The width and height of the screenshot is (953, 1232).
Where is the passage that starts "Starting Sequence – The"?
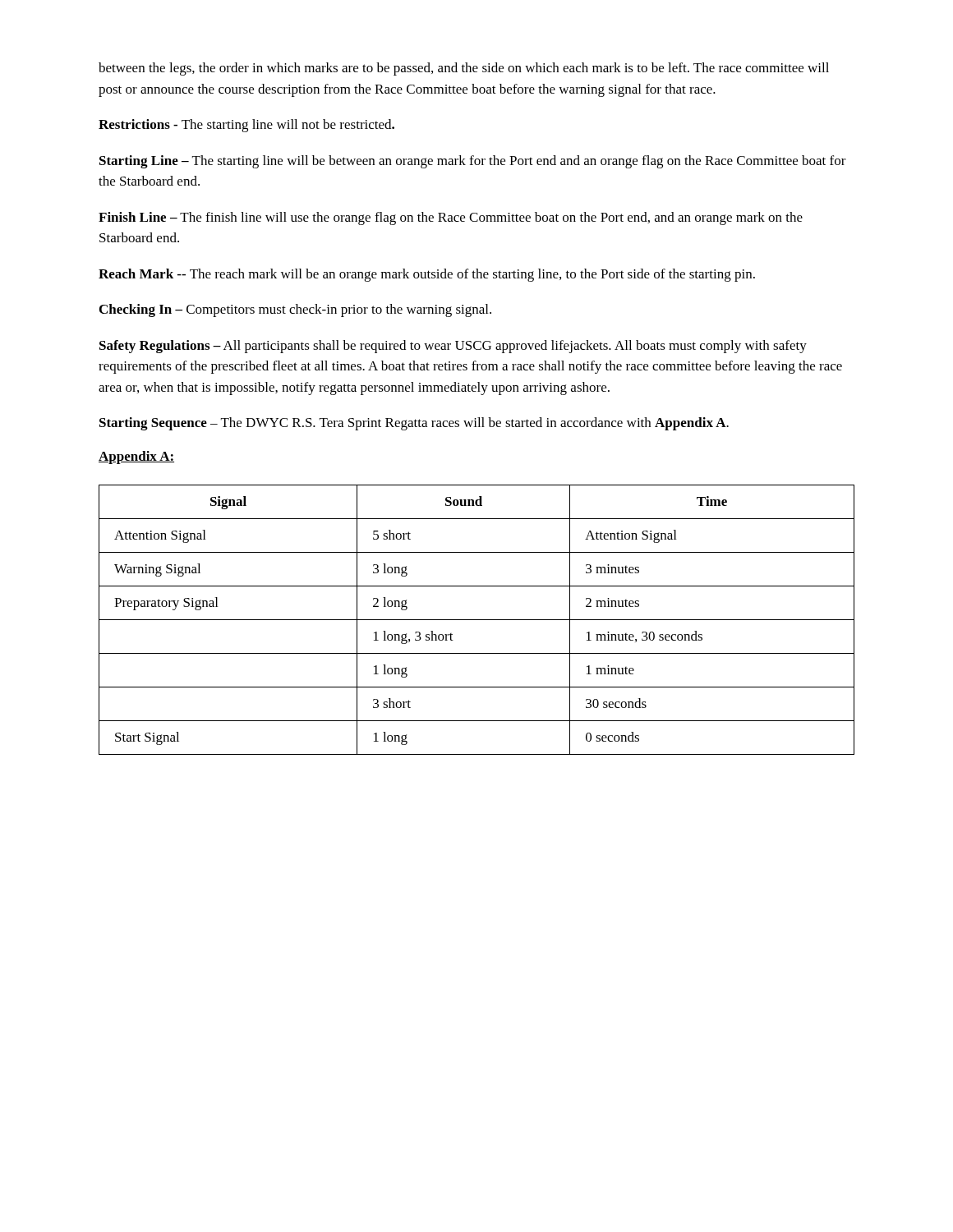tap(414, 423)
